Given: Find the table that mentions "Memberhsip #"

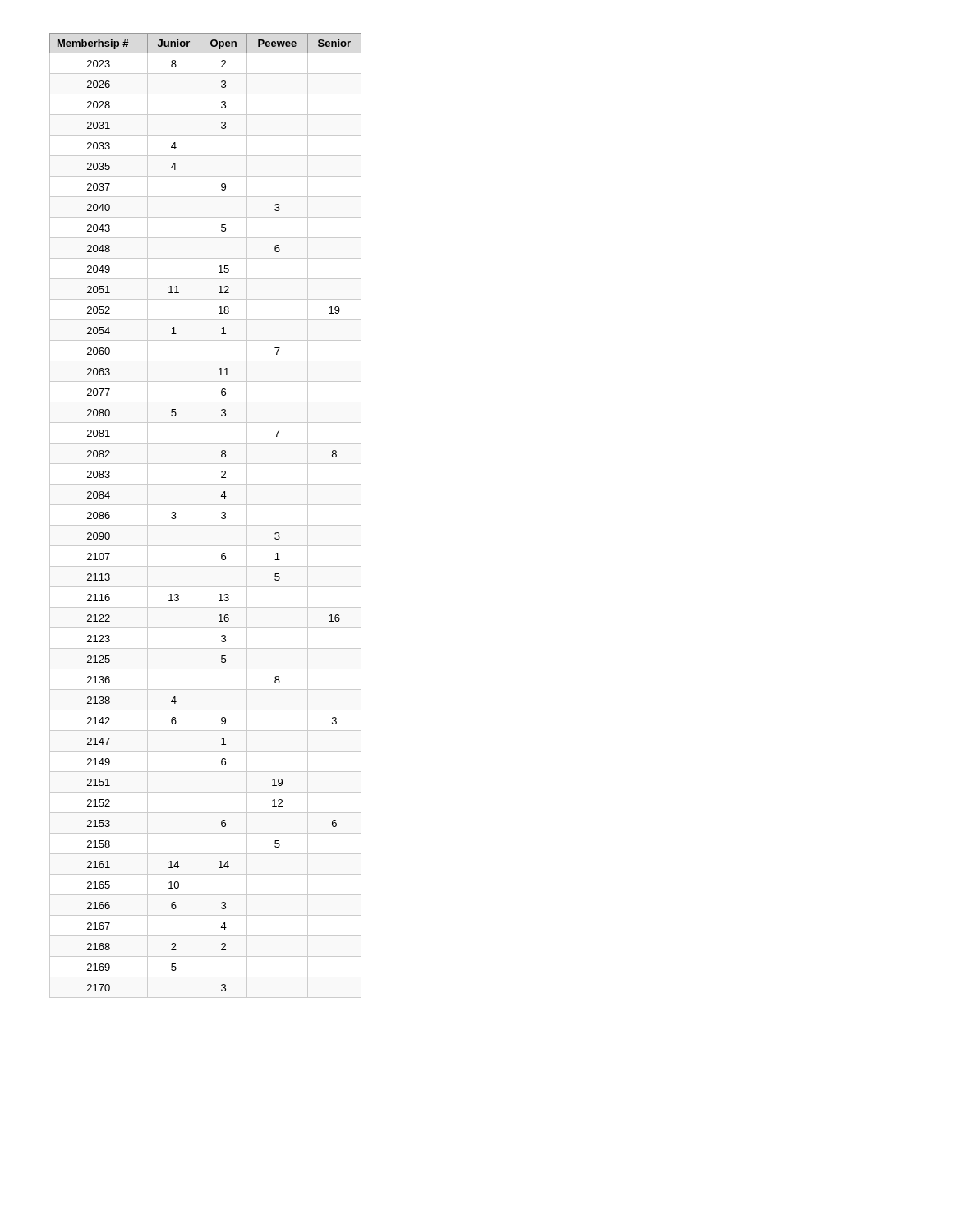Looking at the screenshot, I should 205,515.
